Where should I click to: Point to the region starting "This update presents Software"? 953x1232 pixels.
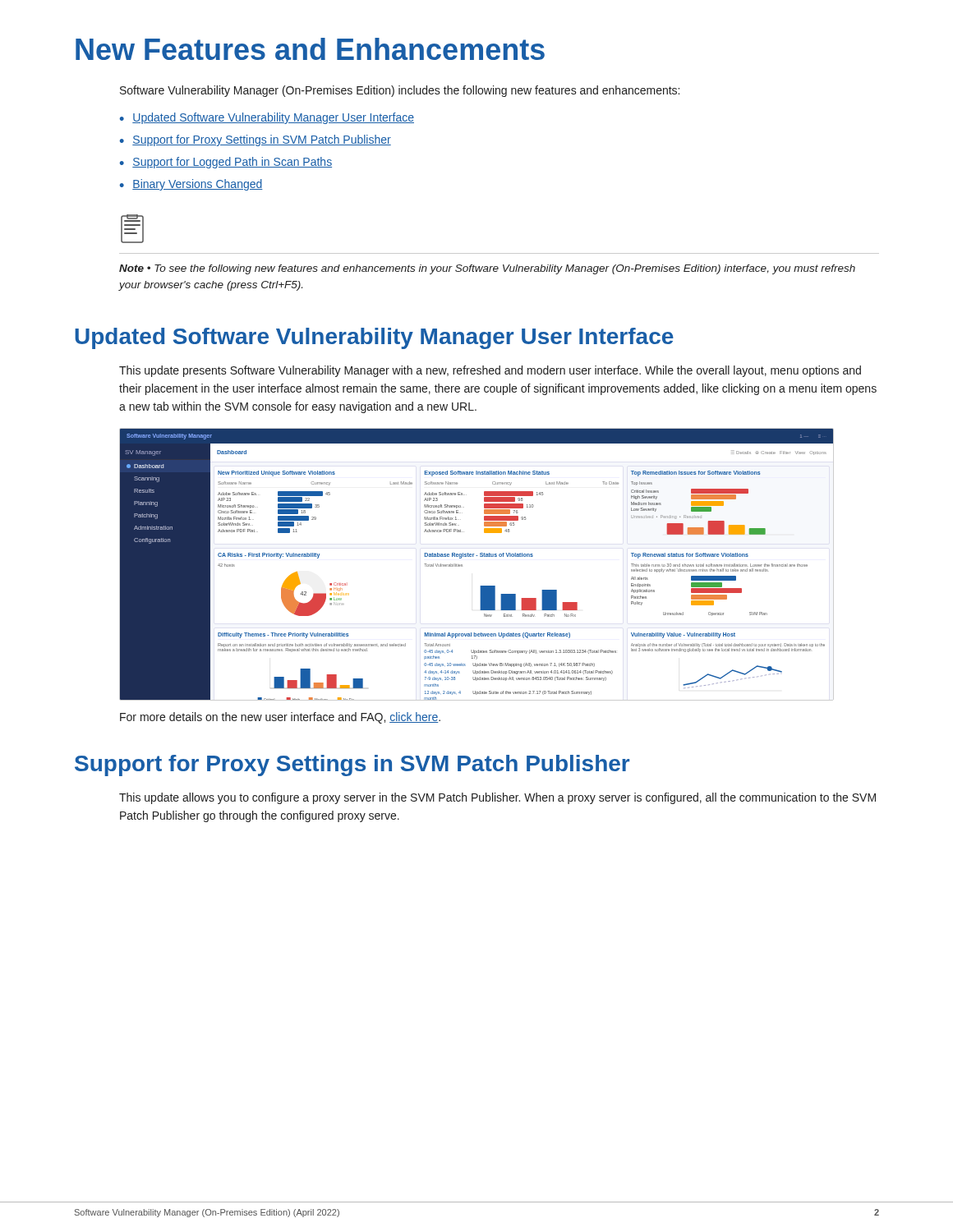point(499,389)
